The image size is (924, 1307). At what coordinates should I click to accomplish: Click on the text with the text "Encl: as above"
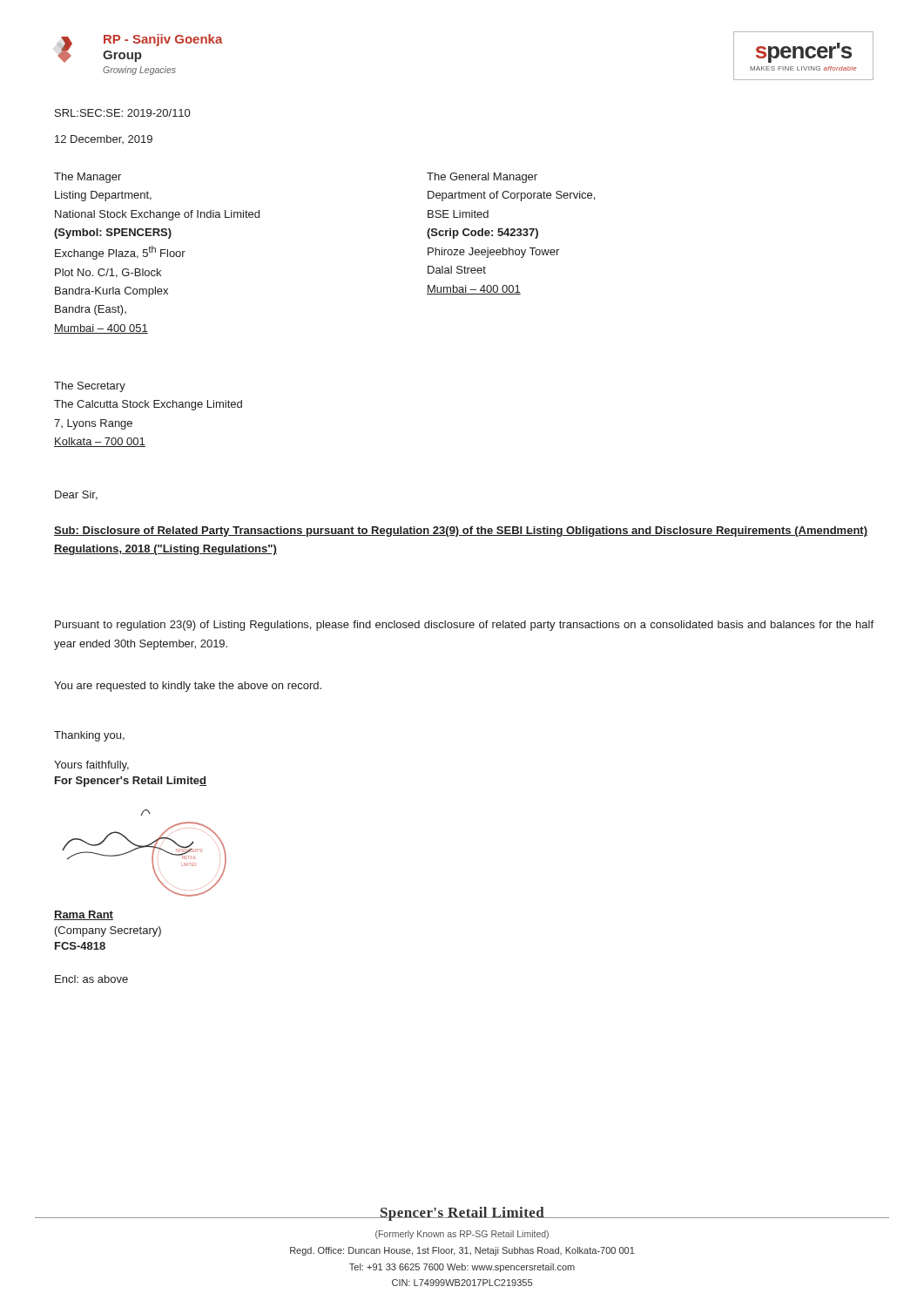tap(91, 979)
